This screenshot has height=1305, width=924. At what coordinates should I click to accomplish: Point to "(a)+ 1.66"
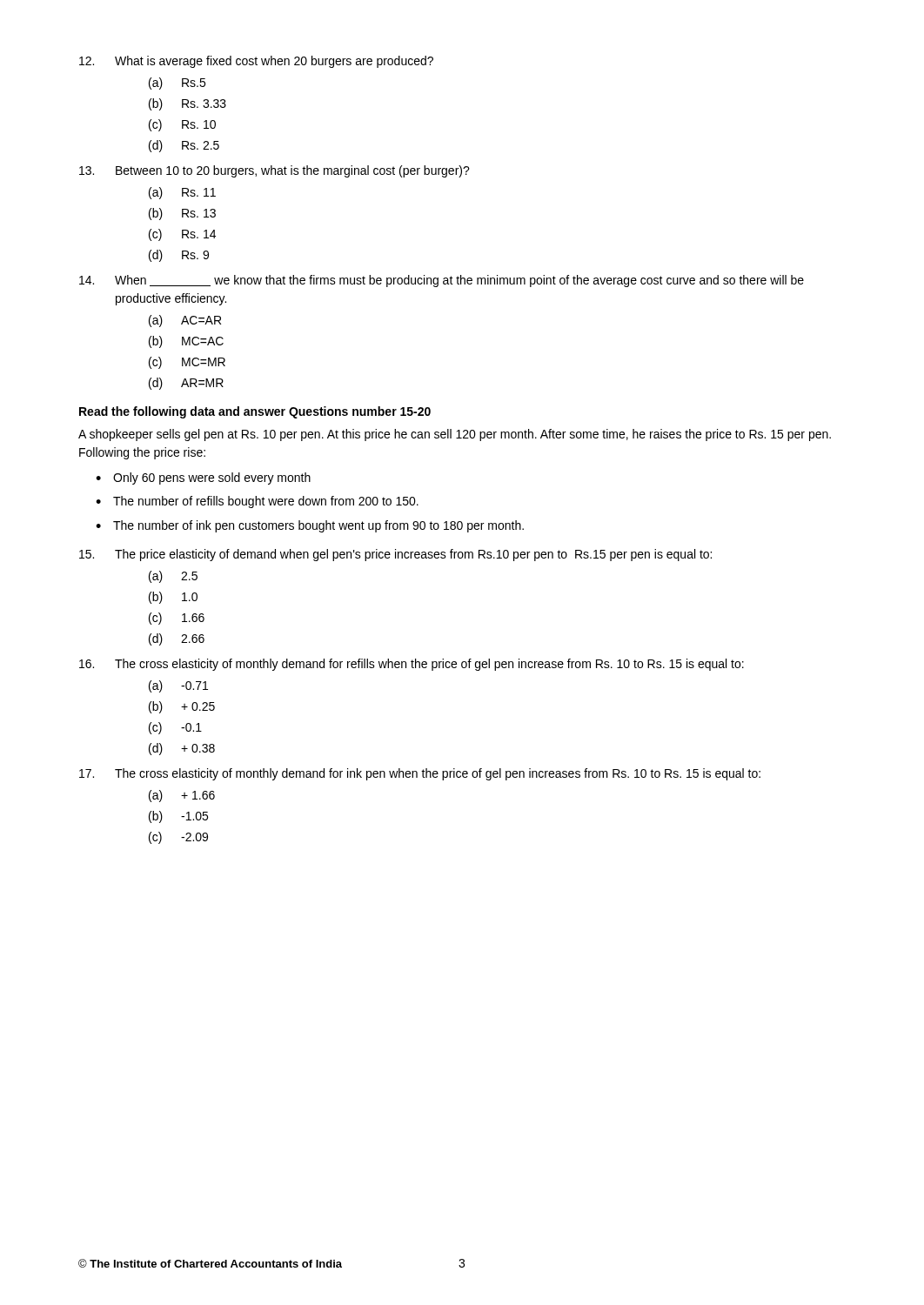[182, 796]
